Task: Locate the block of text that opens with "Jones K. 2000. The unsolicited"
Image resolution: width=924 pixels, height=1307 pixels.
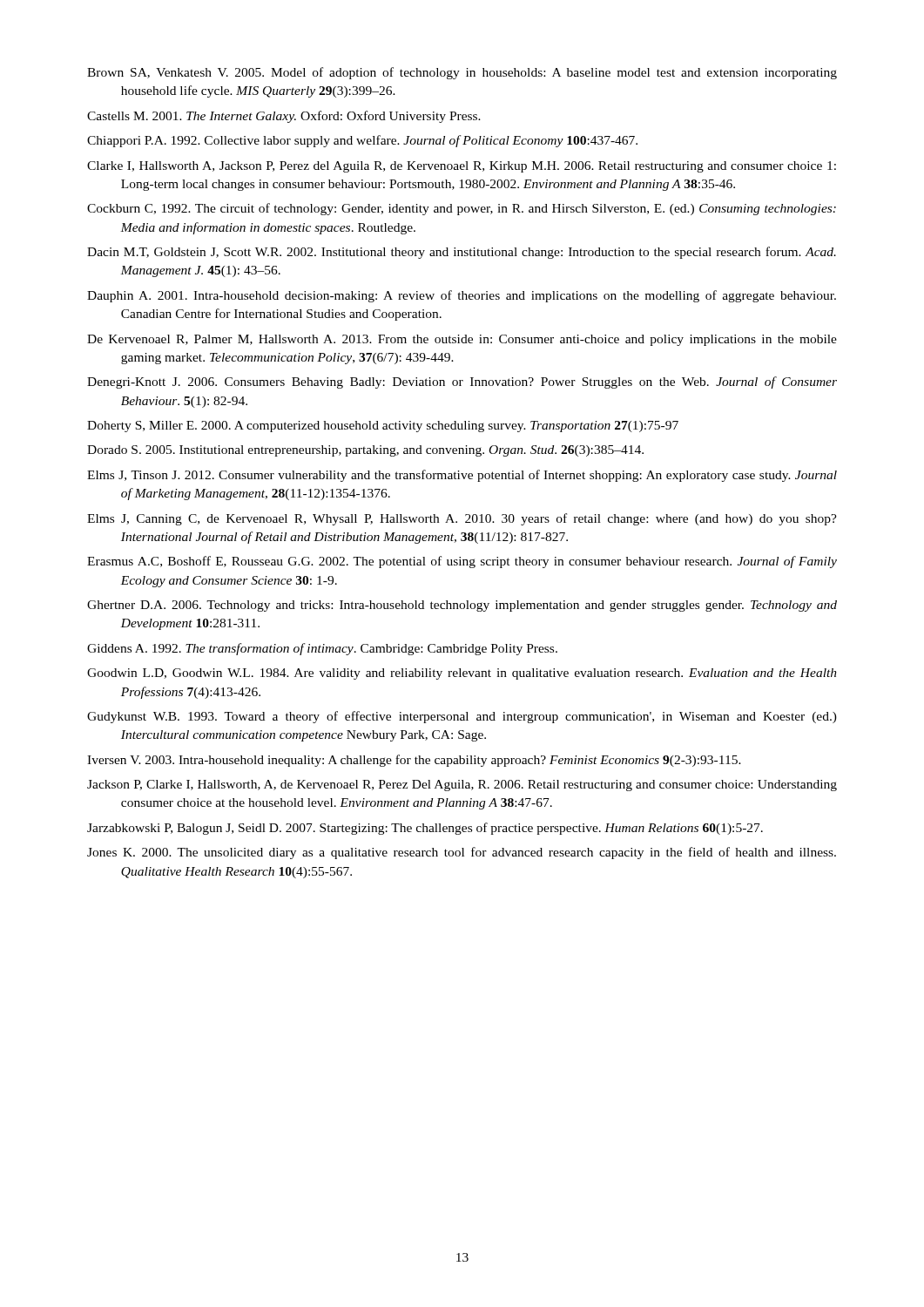Action: 462,861
